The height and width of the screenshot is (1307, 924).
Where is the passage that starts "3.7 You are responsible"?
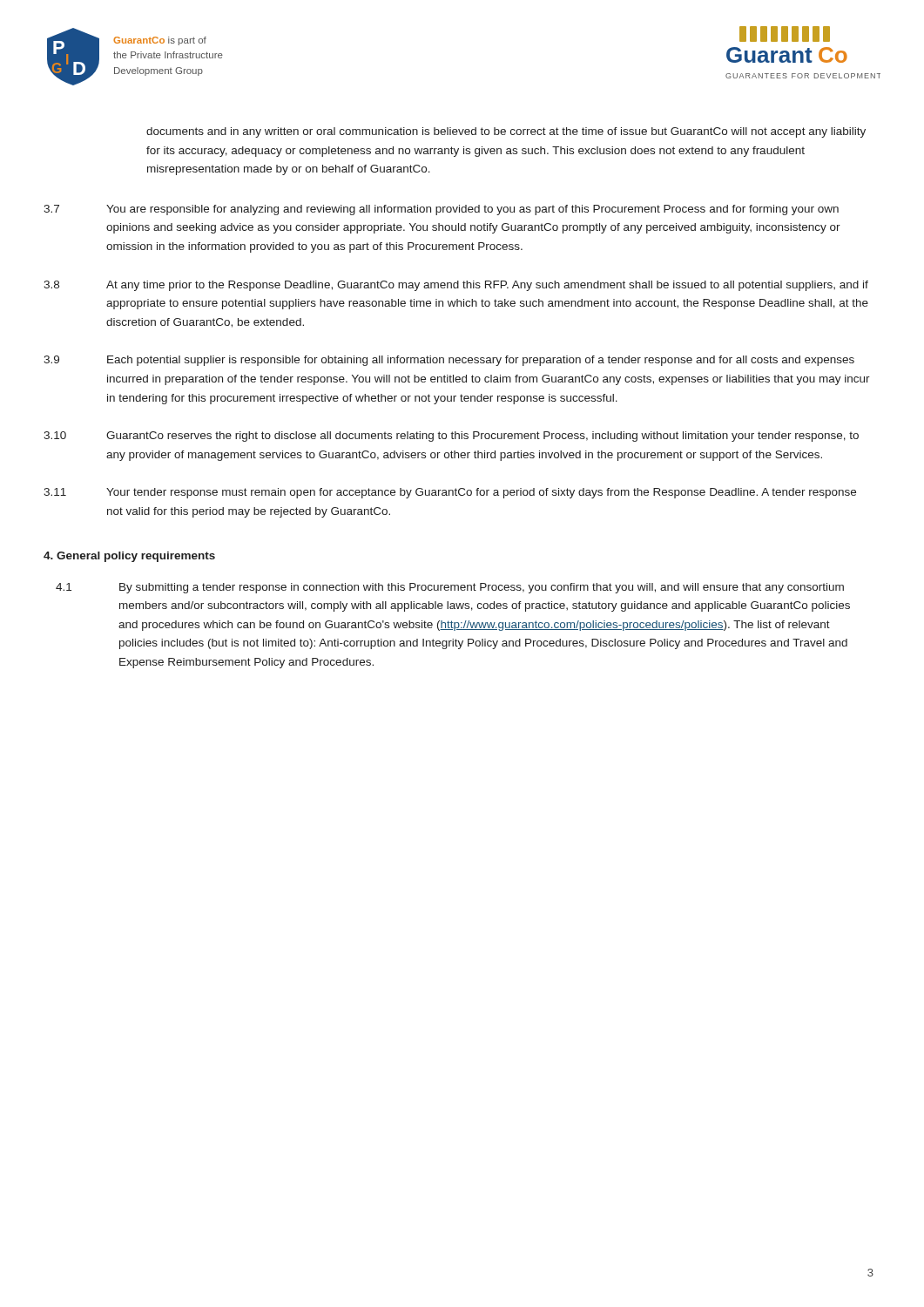pos(458,228)
